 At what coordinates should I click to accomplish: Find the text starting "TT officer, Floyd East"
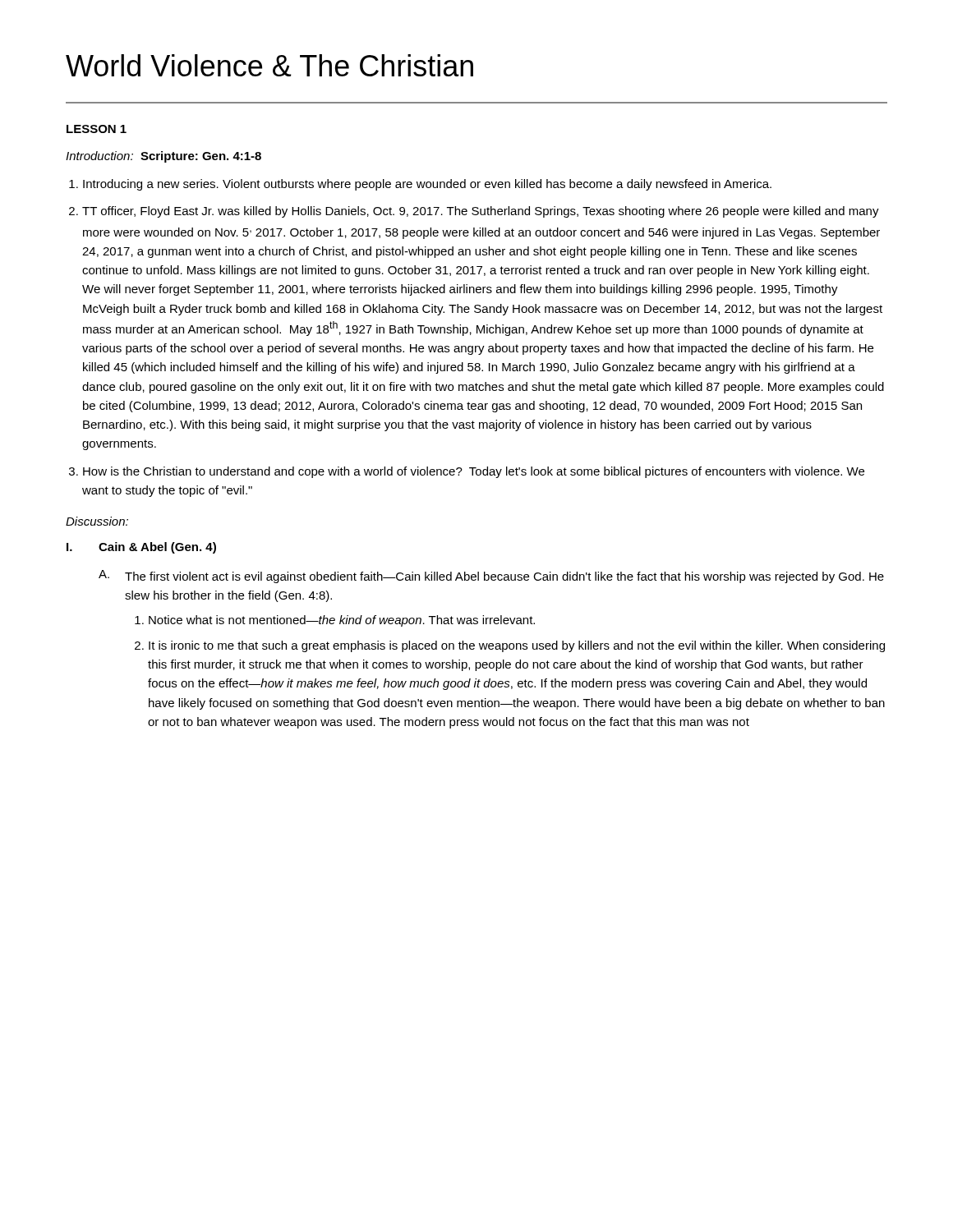485,327
